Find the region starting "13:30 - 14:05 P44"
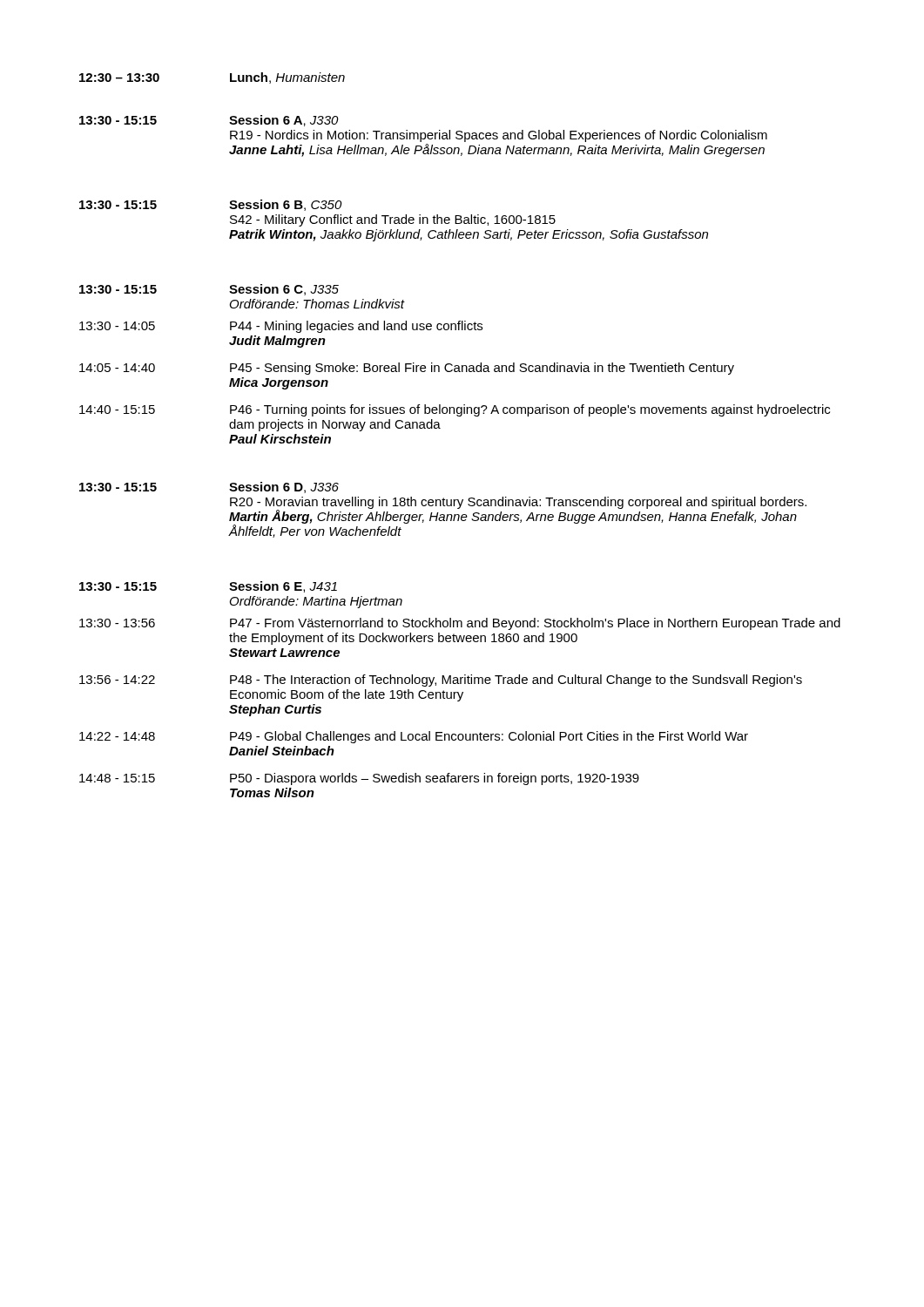 pyautogui.click(x=462, y=333)
